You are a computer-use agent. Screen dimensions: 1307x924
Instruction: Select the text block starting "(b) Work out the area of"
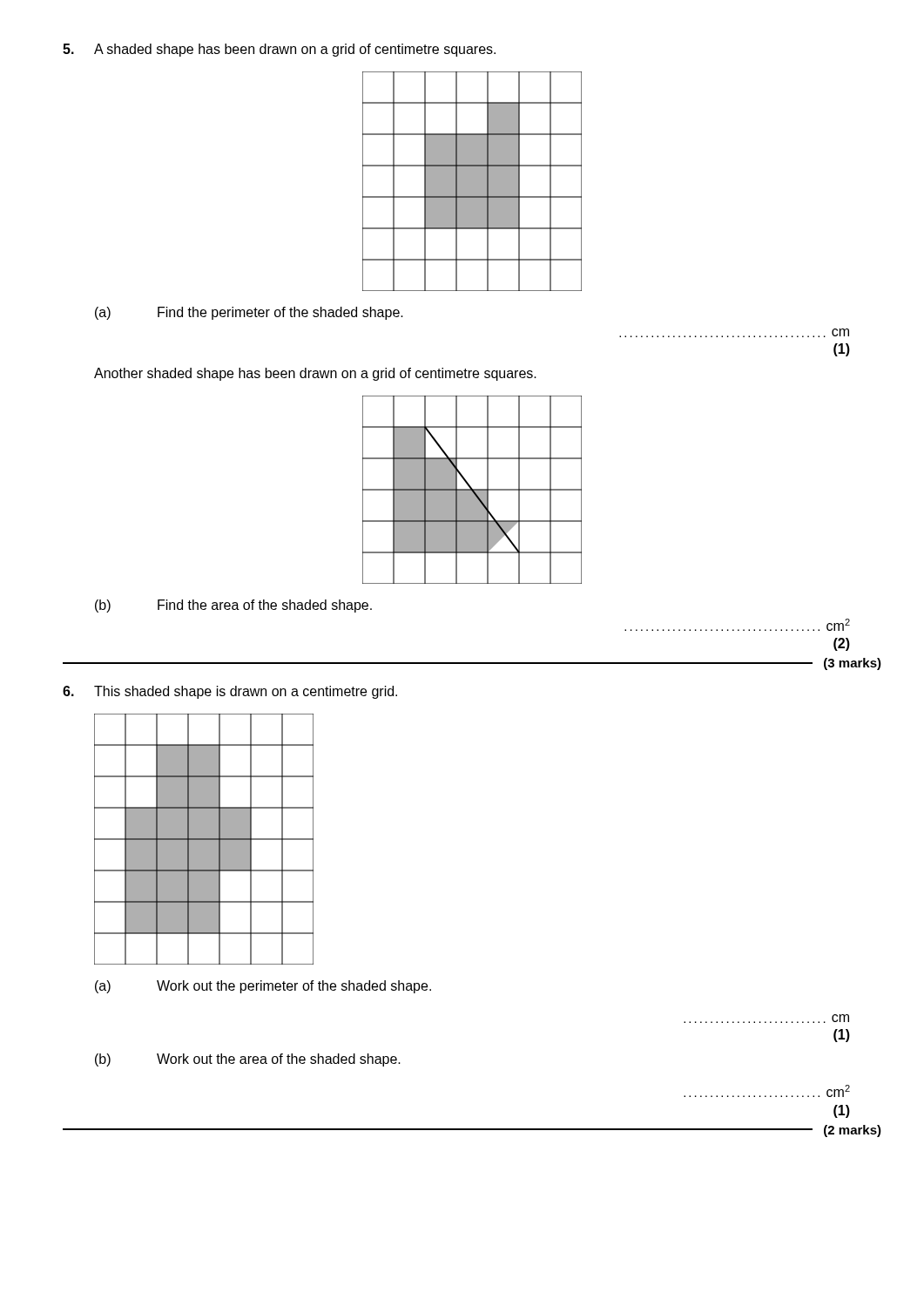pyautogui.click(x=248, y=1060)
